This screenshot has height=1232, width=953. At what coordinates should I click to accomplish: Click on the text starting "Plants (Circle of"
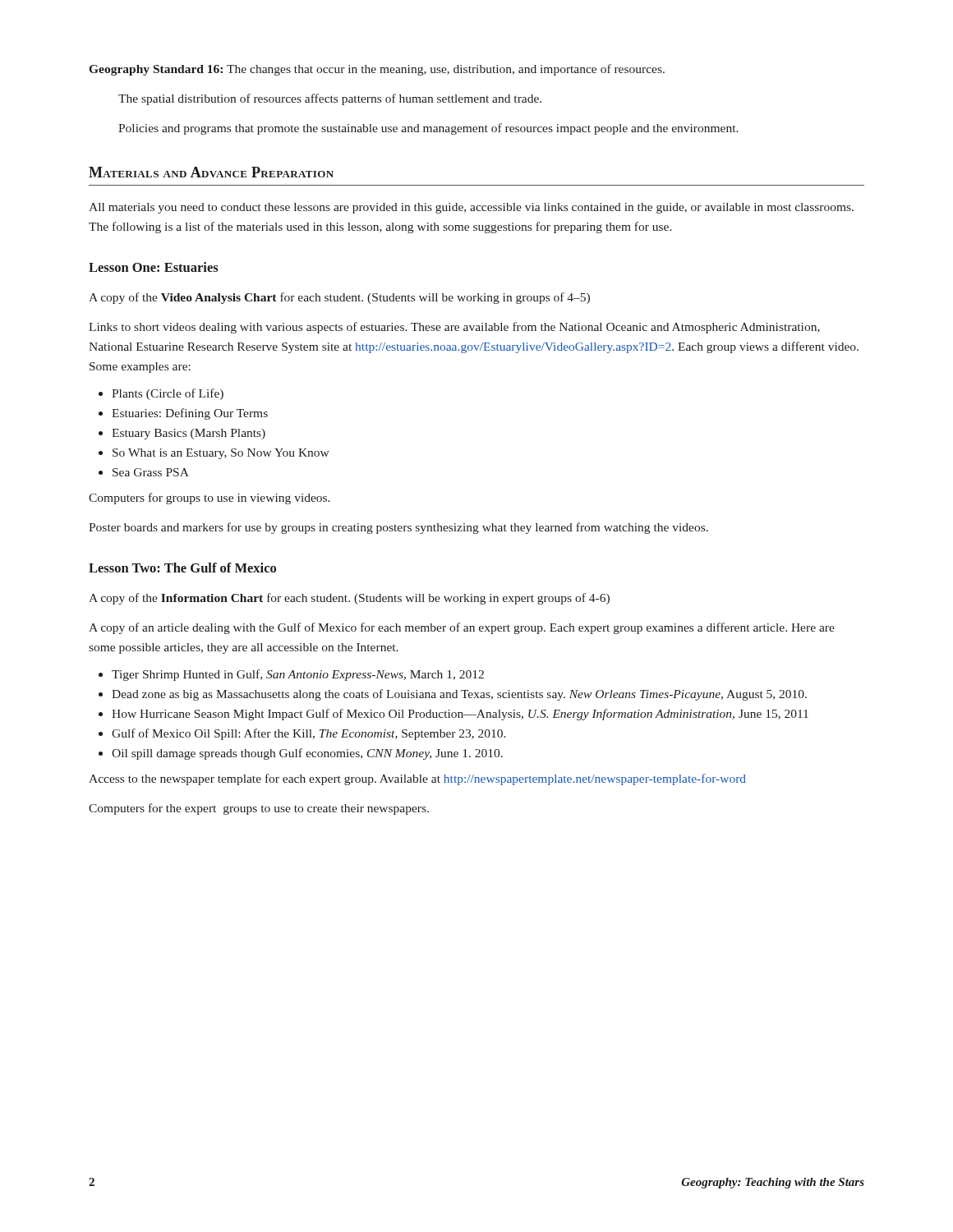(168, 393)
